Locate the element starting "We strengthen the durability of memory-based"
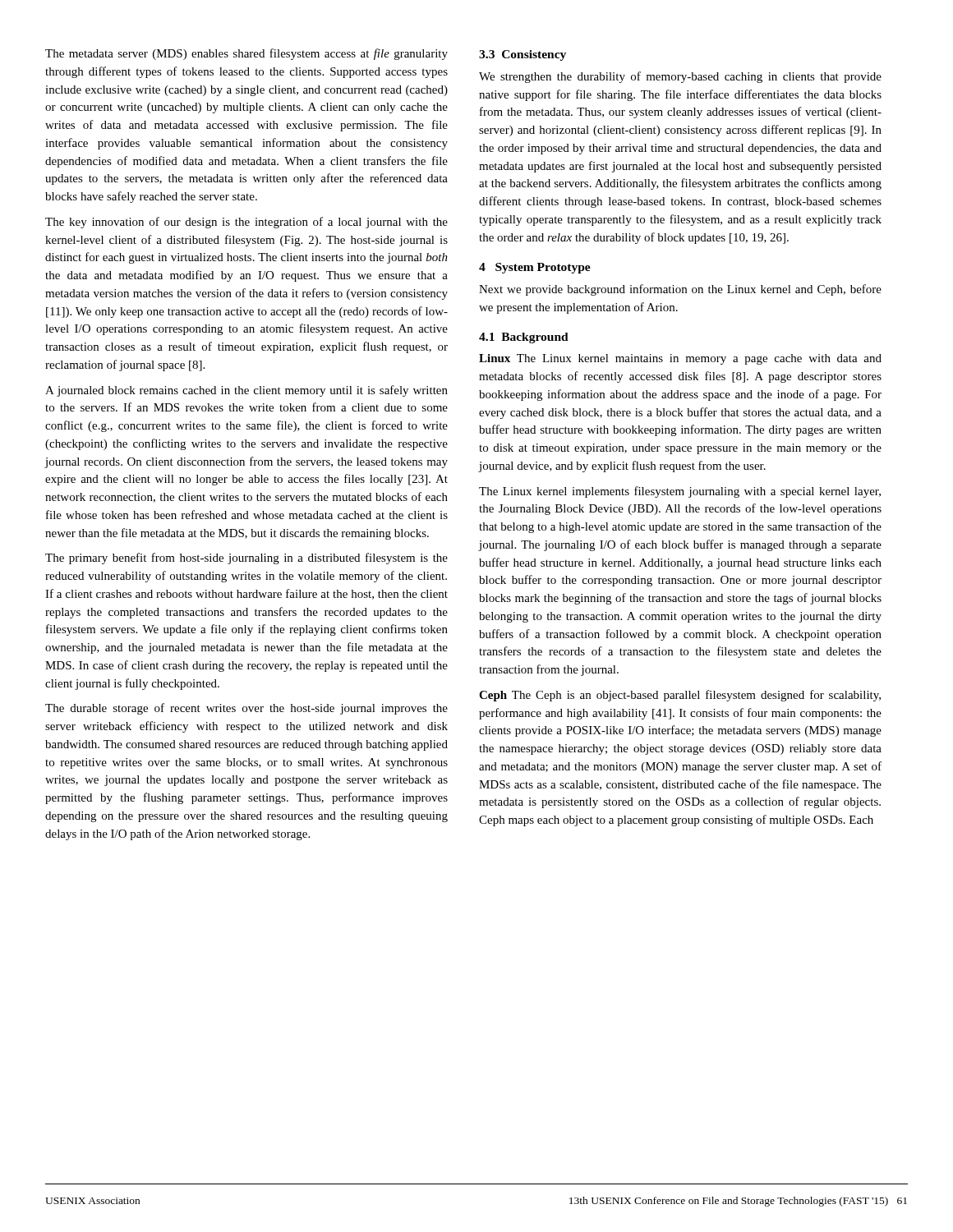Screen dimensions: 1232x953 (x=680, y=157)
